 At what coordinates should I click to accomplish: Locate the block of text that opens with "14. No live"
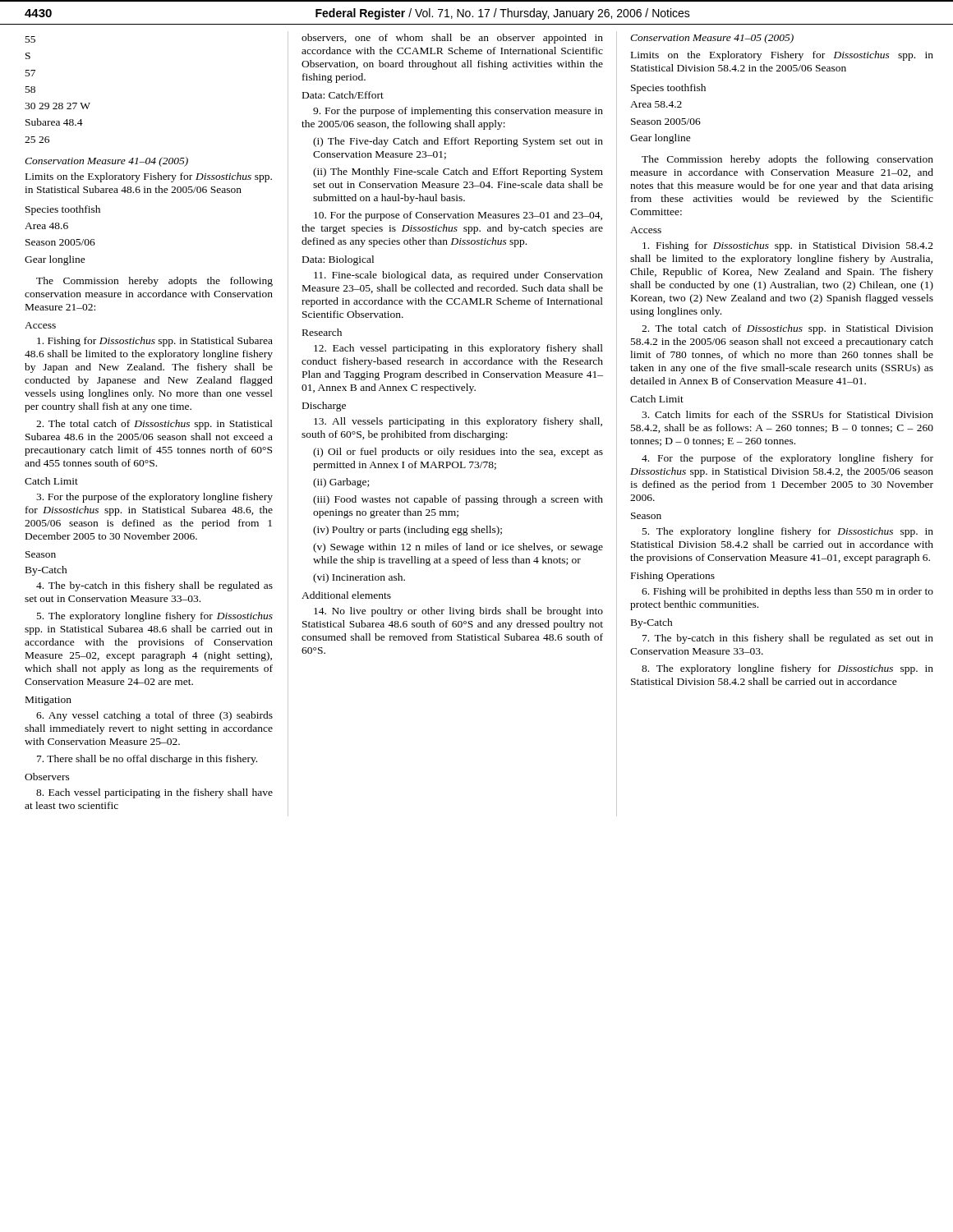(452, 630)
